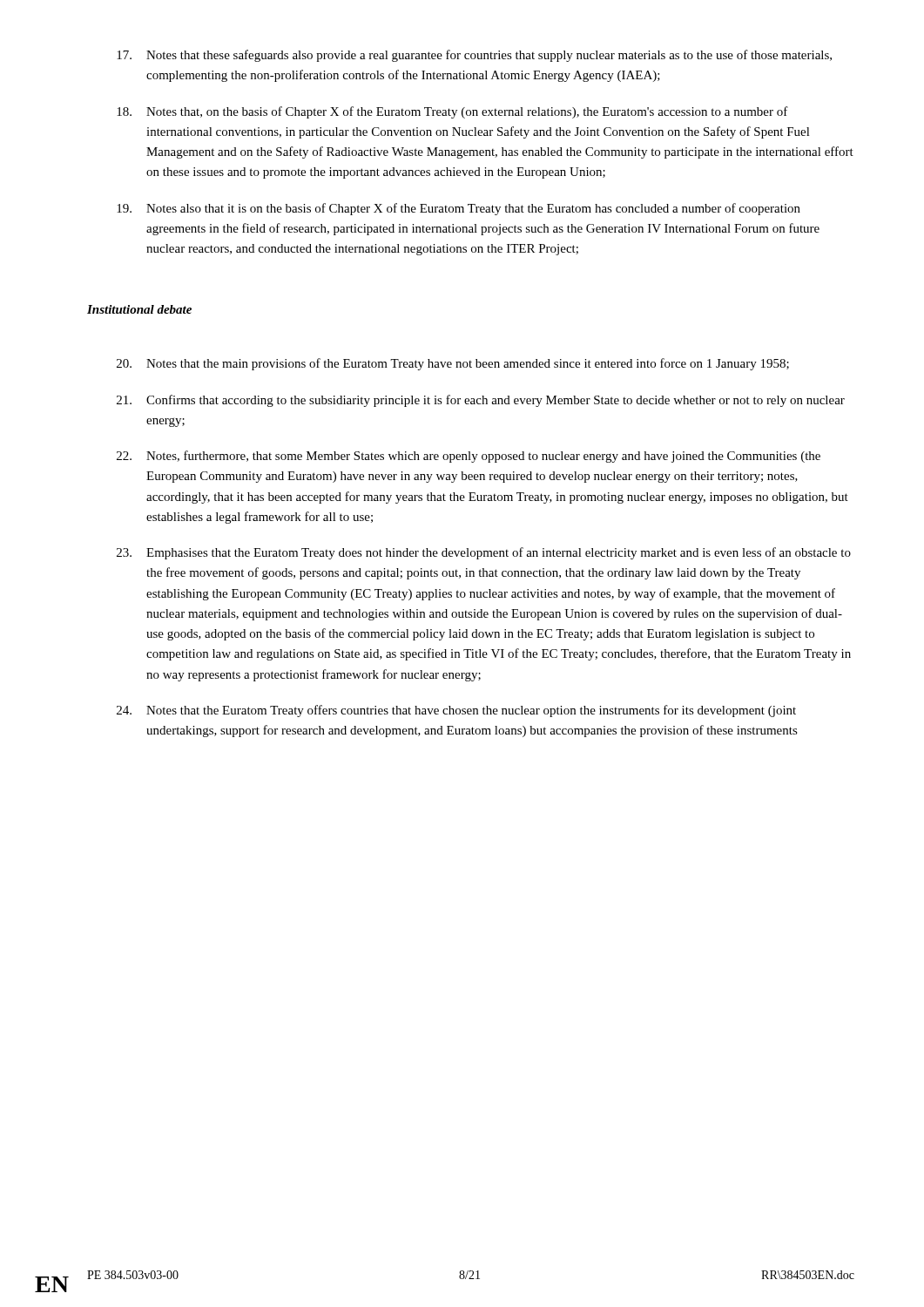
Task: Locate the block of text that opens with "20. Notes that the main provisions of"
Action: pos(471,364)
